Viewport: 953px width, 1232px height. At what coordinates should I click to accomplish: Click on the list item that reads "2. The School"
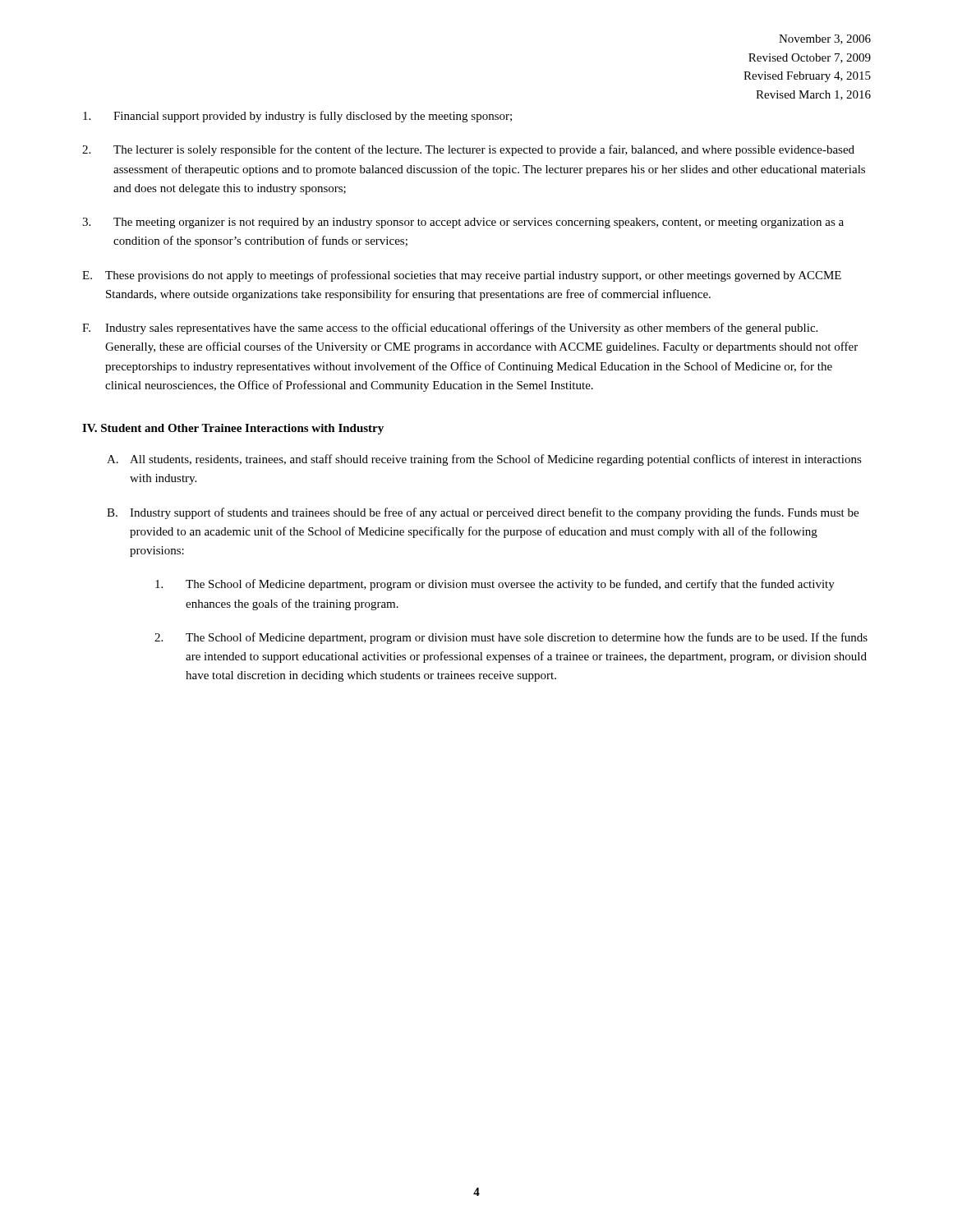513,657
